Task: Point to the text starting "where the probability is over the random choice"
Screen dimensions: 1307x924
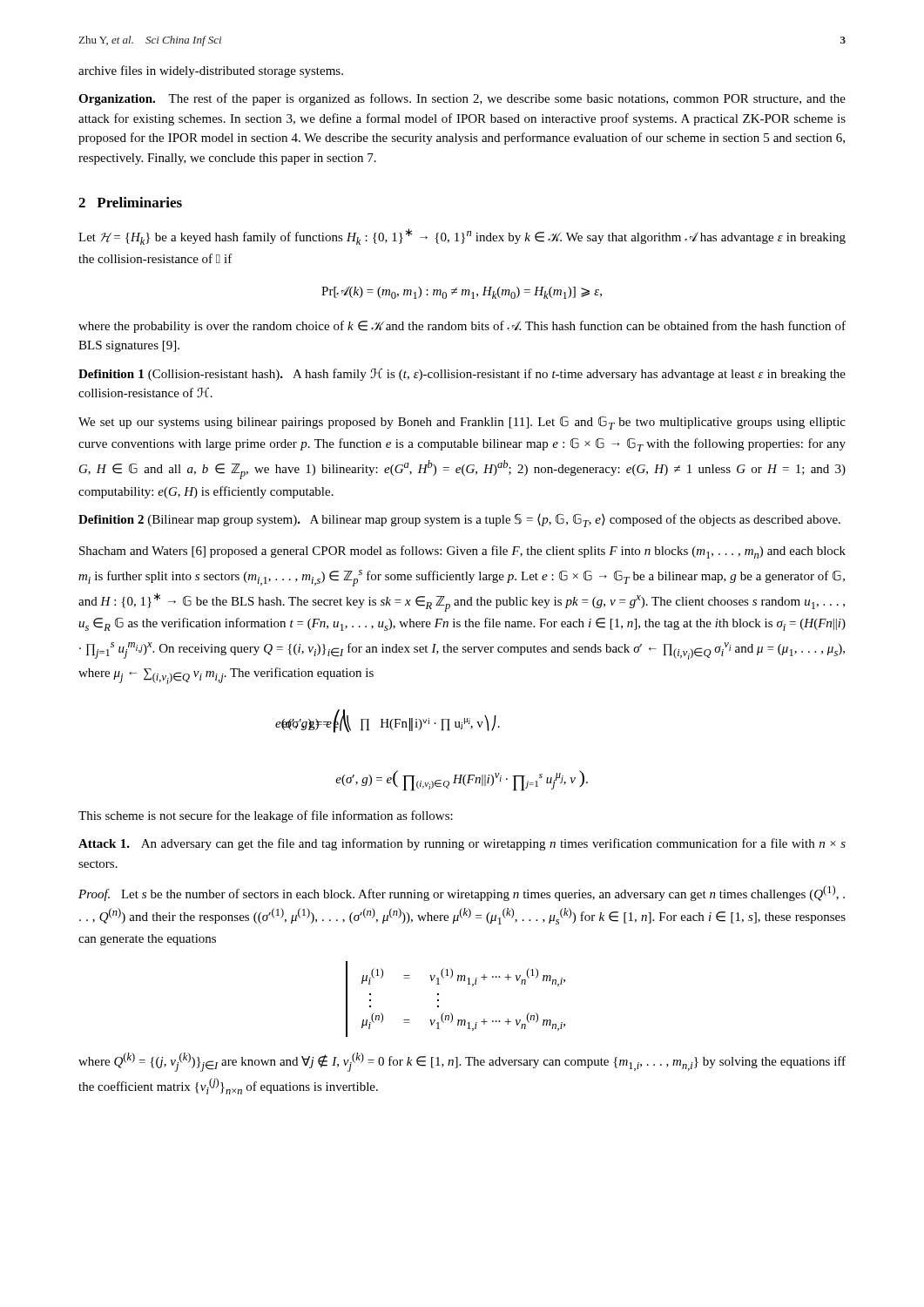Action: point(462,335)
